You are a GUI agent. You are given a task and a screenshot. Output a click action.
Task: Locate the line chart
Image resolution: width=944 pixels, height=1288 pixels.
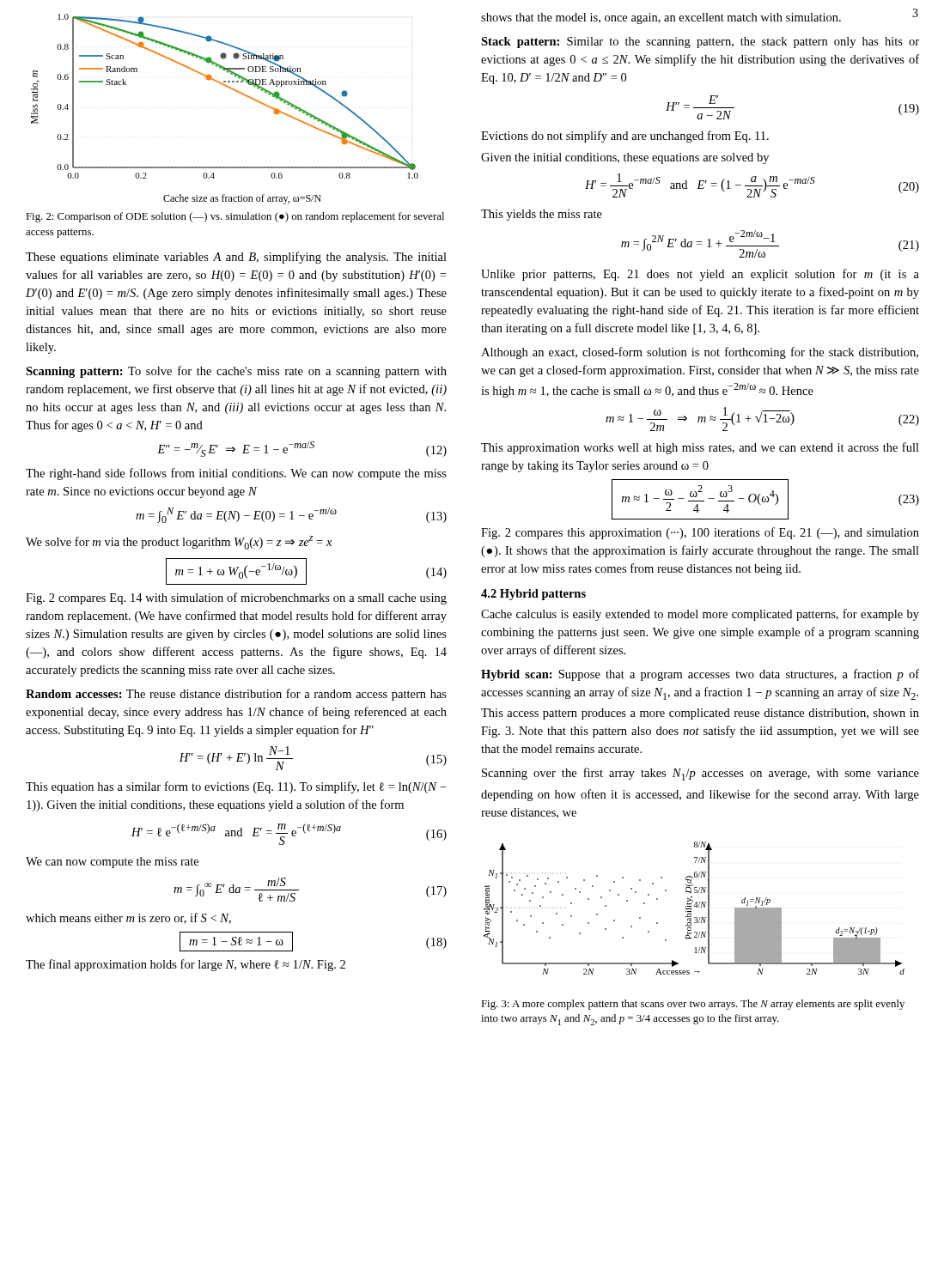[236, 107]
